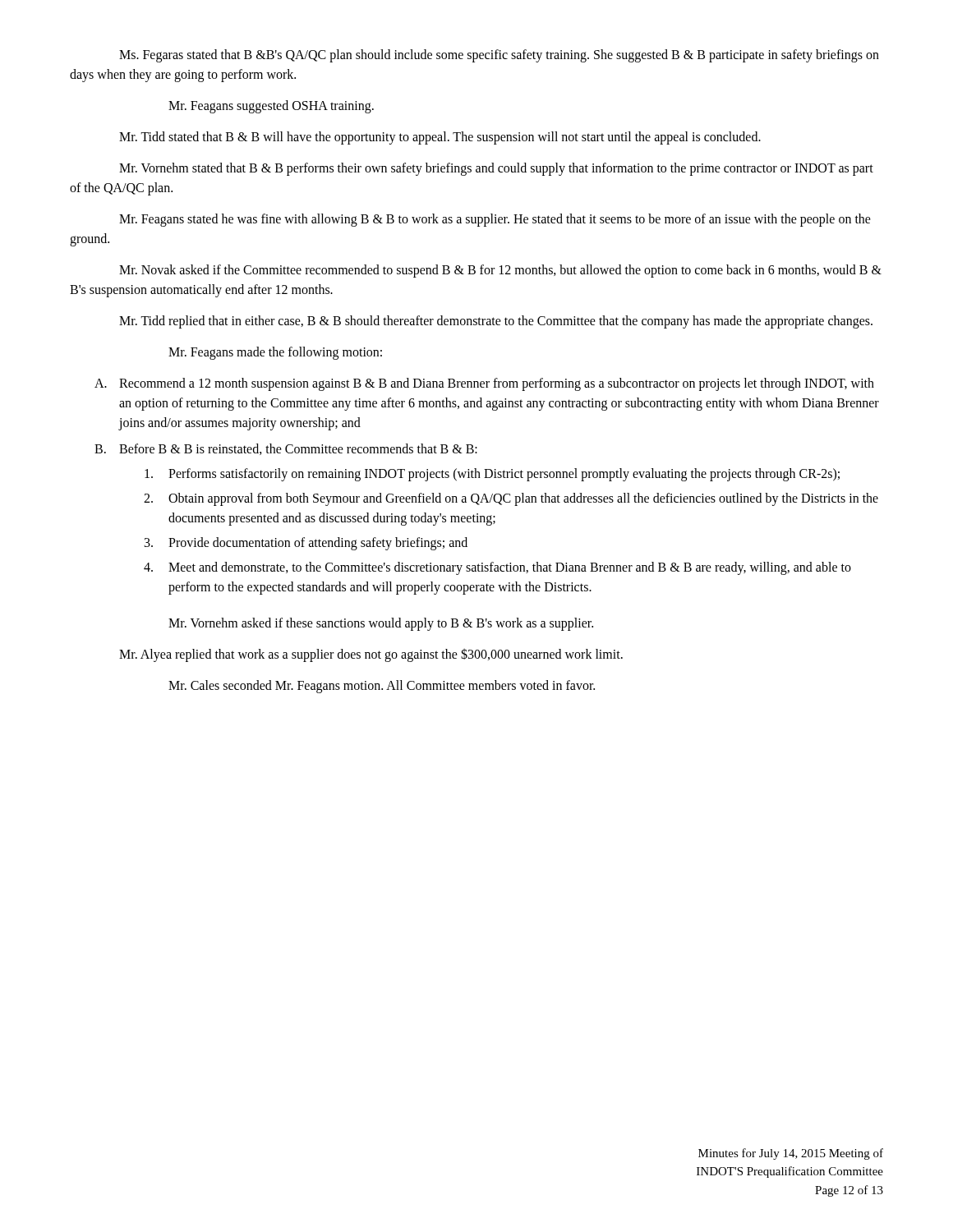
Task: Click on the text block with the text "Mr. Cales seconded Mr. Feagans"
Action: (382, 685)
